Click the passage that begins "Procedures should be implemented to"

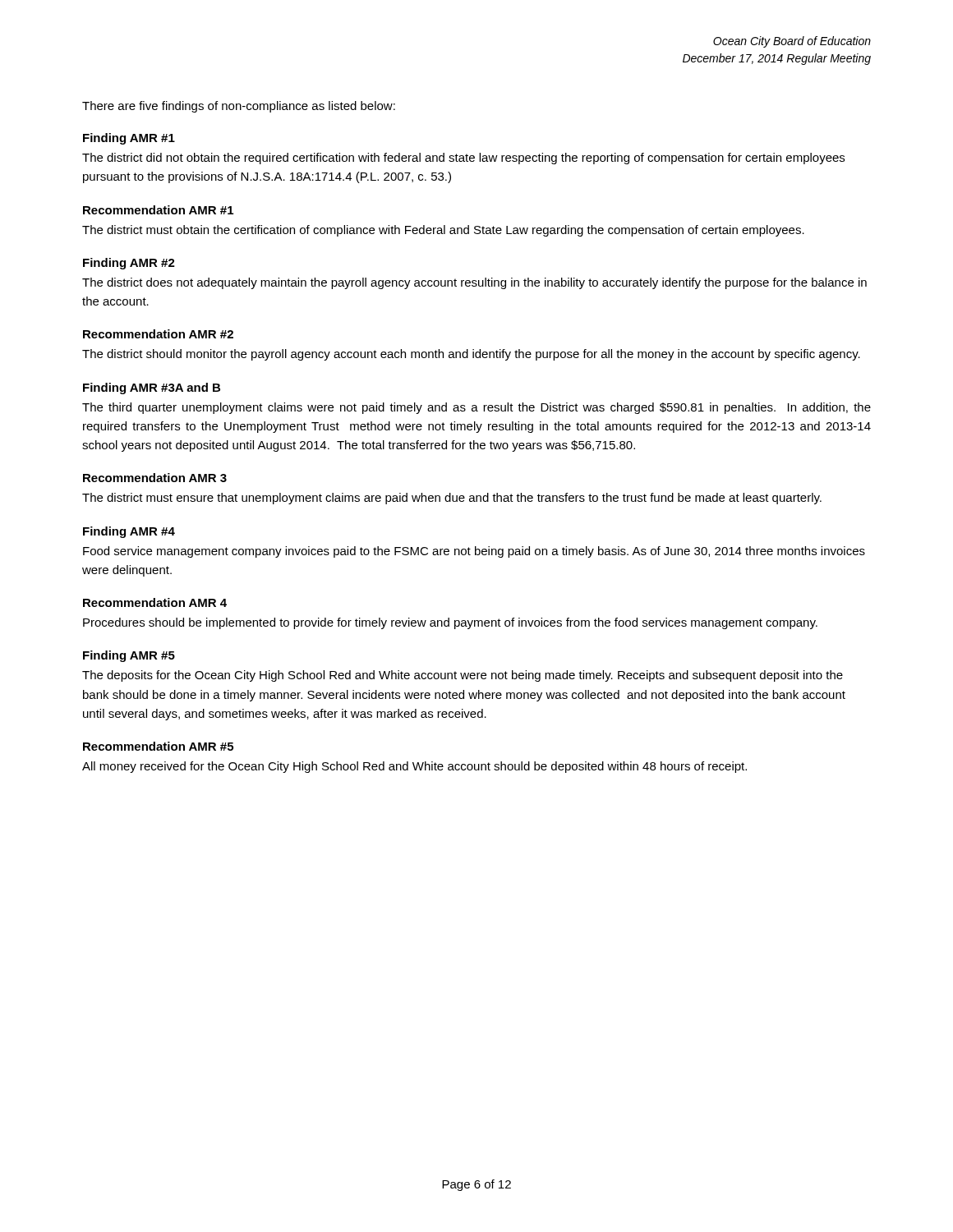[x=450, y=622]
